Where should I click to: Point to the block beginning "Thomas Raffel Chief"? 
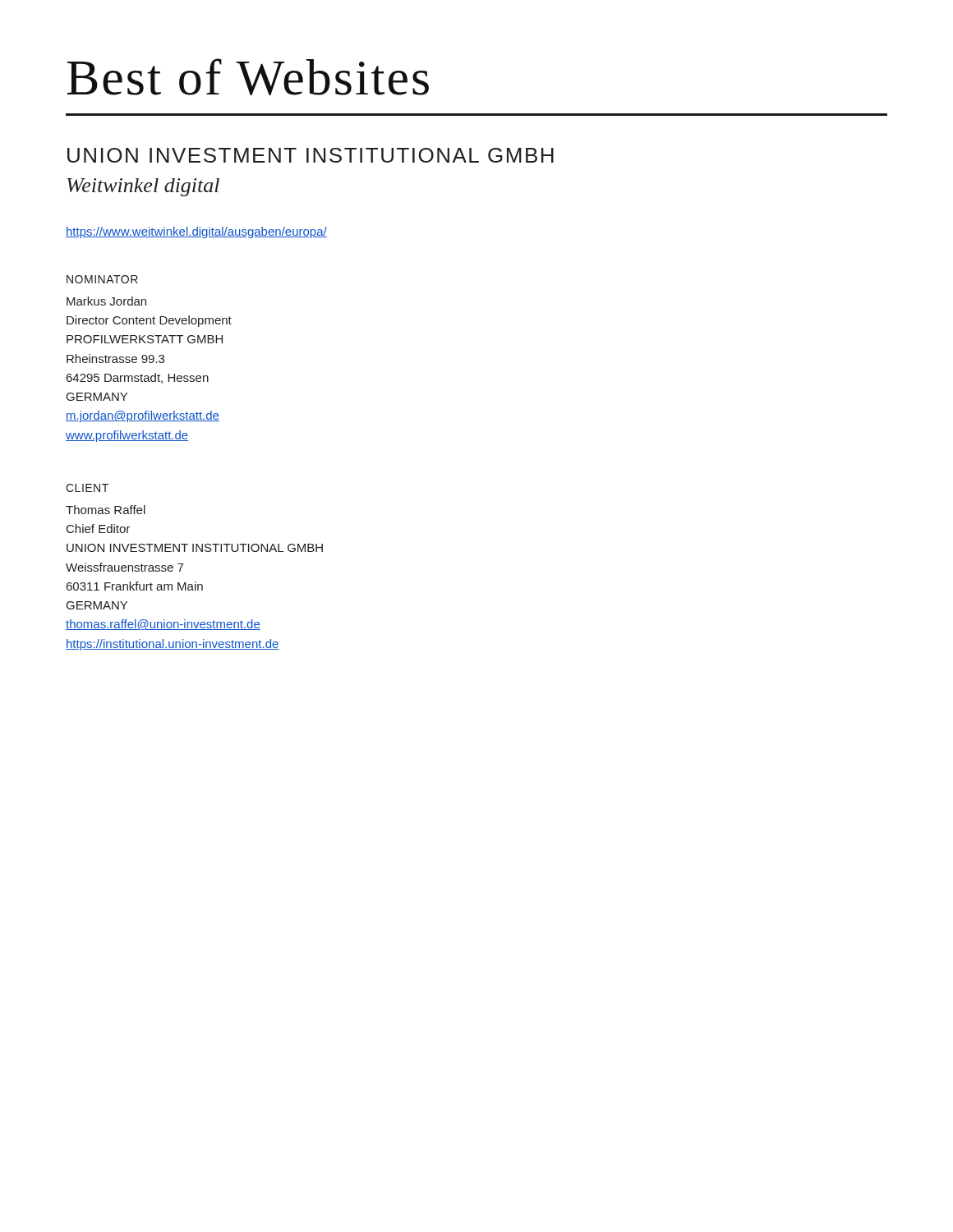[x=195, y=576]
